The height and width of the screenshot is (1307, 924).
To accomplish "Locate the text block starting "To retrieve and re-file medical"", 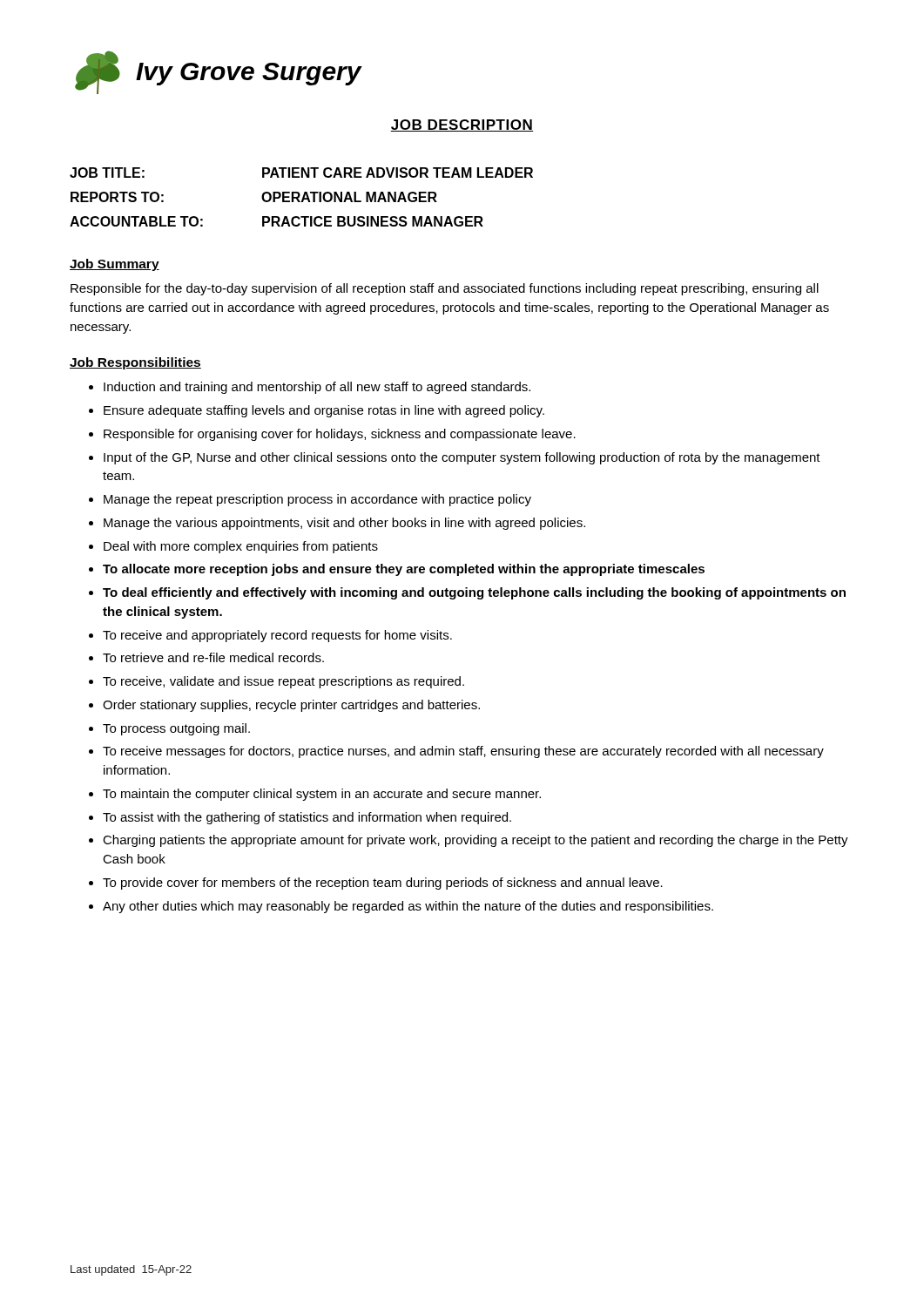I will pos(214,658).
